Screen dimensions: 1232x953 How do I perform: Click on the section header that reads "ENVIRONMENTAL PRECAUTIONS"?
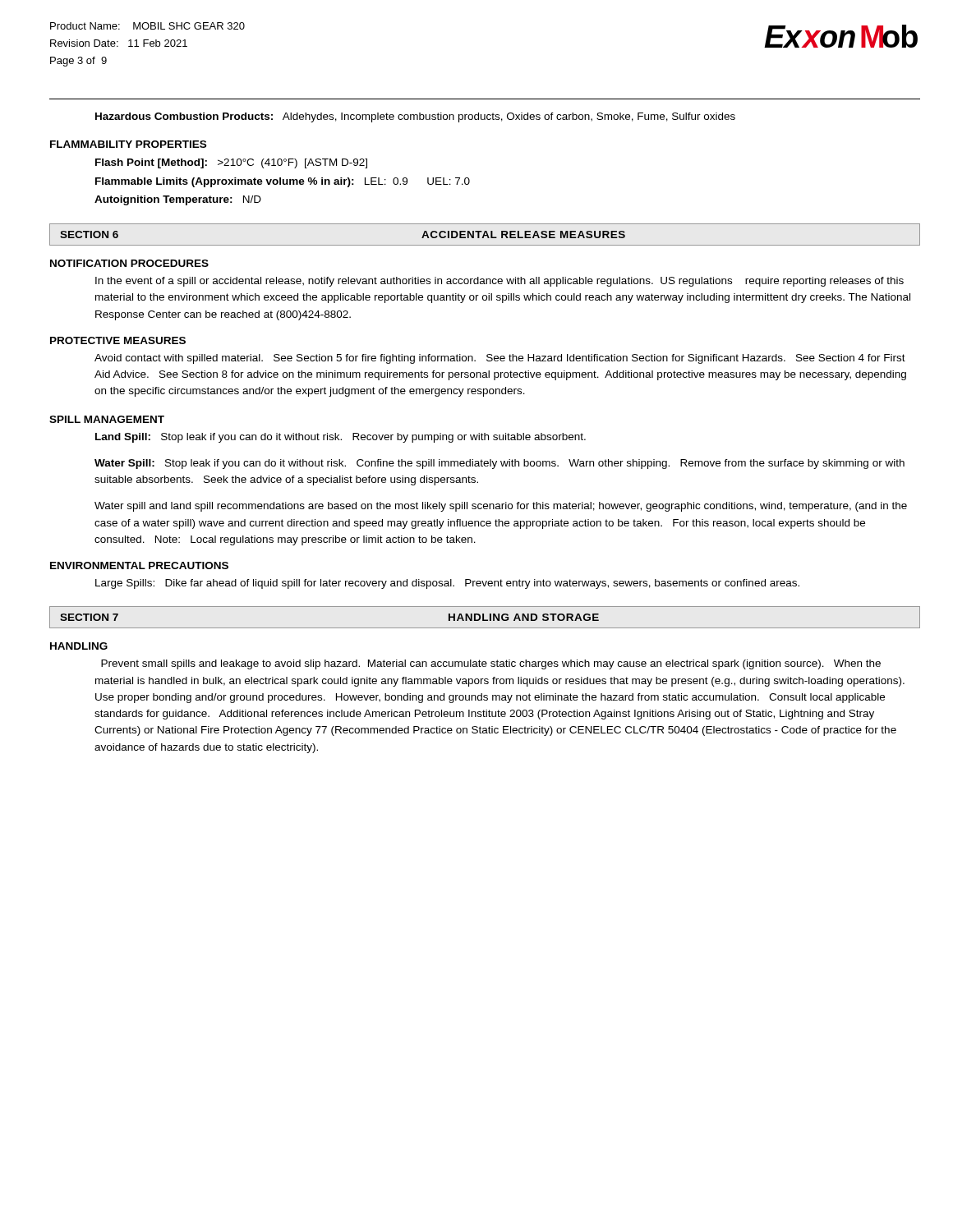139,565
